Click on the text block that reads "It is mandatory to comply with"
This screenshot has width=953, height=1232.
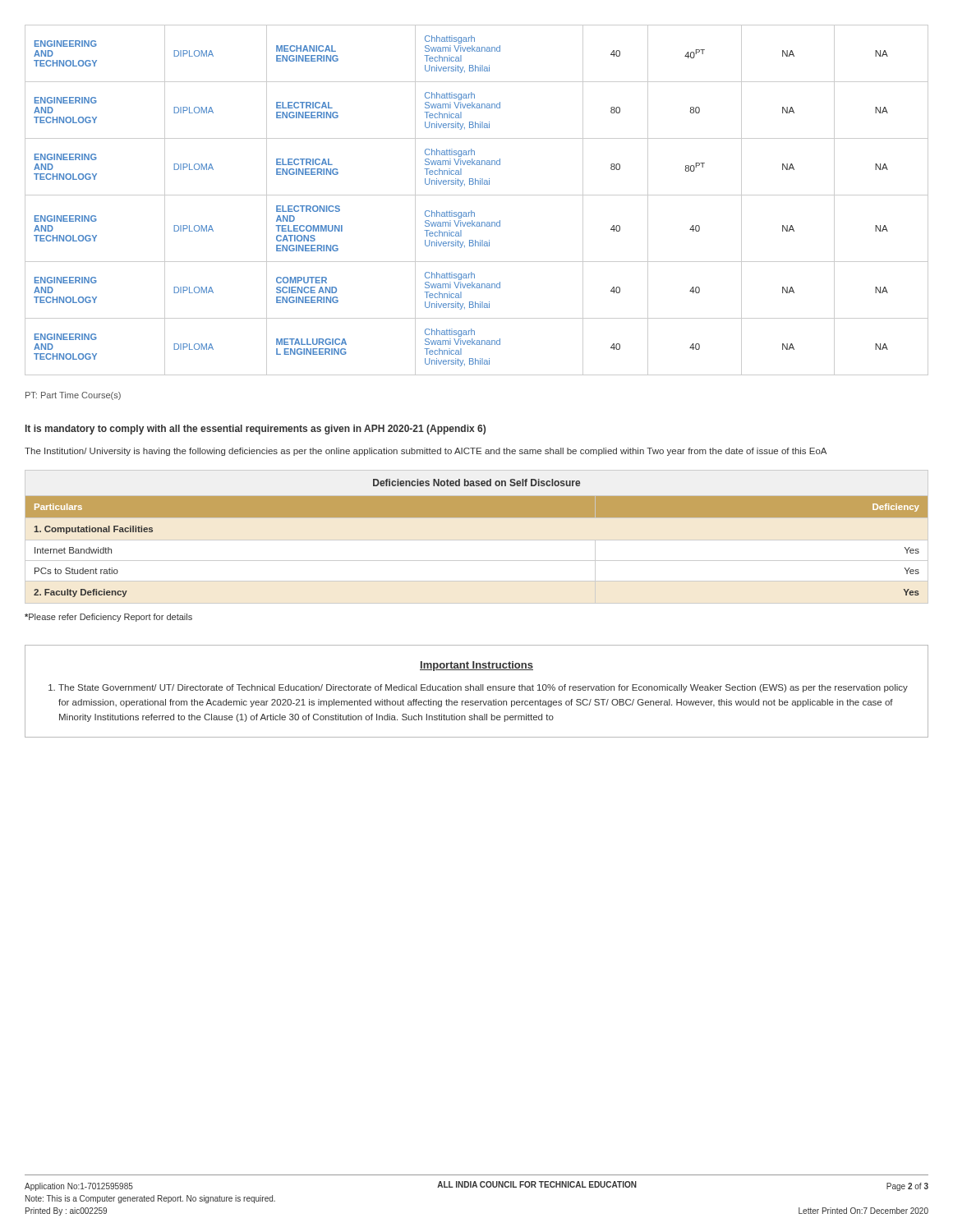tap(255, 429)
